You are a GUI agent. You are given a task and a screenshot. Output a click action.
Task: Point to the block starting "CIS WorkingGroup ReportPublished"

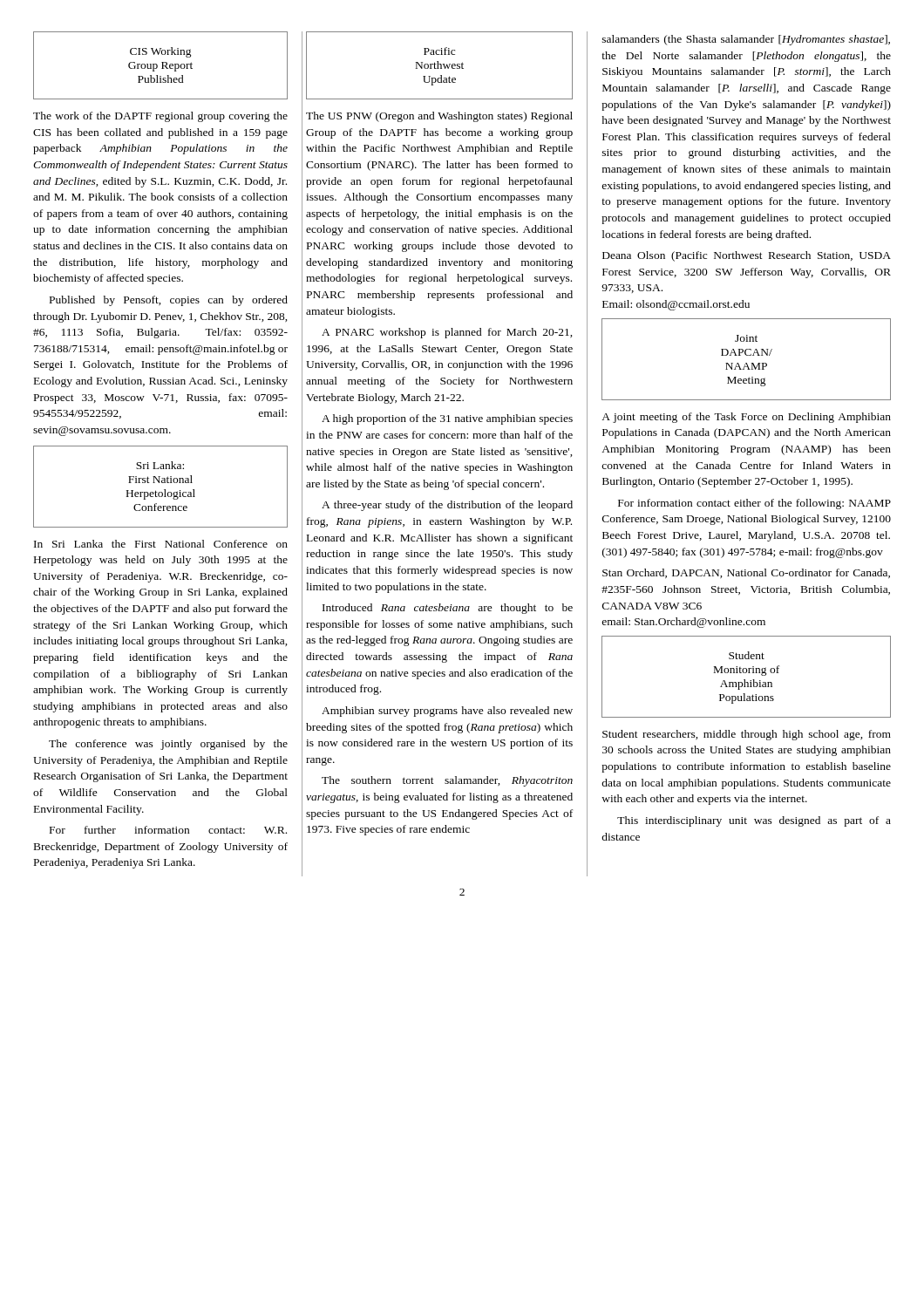(160, 65)
